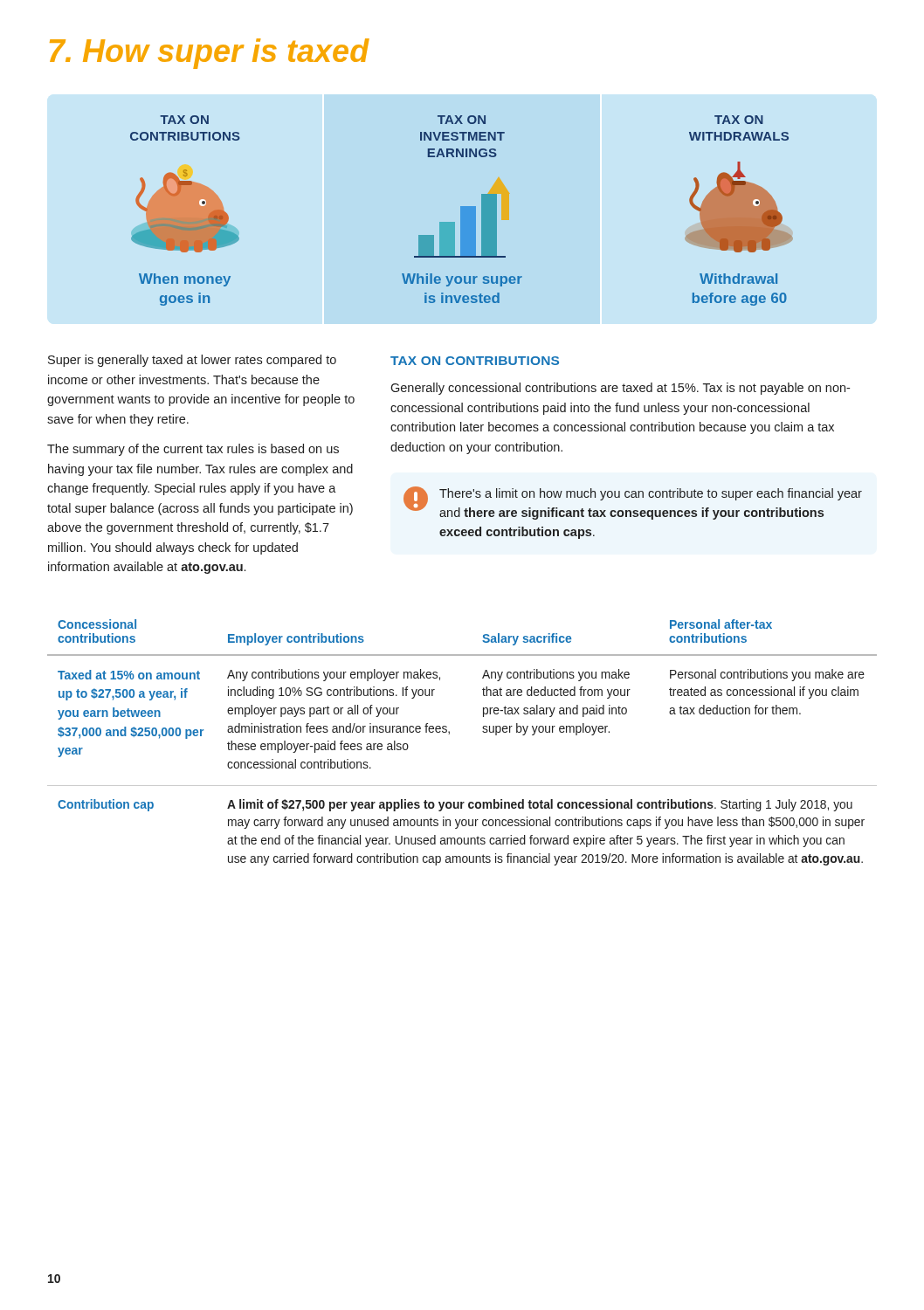This screenshot has height=1310, width=924.
Task: Click the title
Action: (x=208, y=51)
